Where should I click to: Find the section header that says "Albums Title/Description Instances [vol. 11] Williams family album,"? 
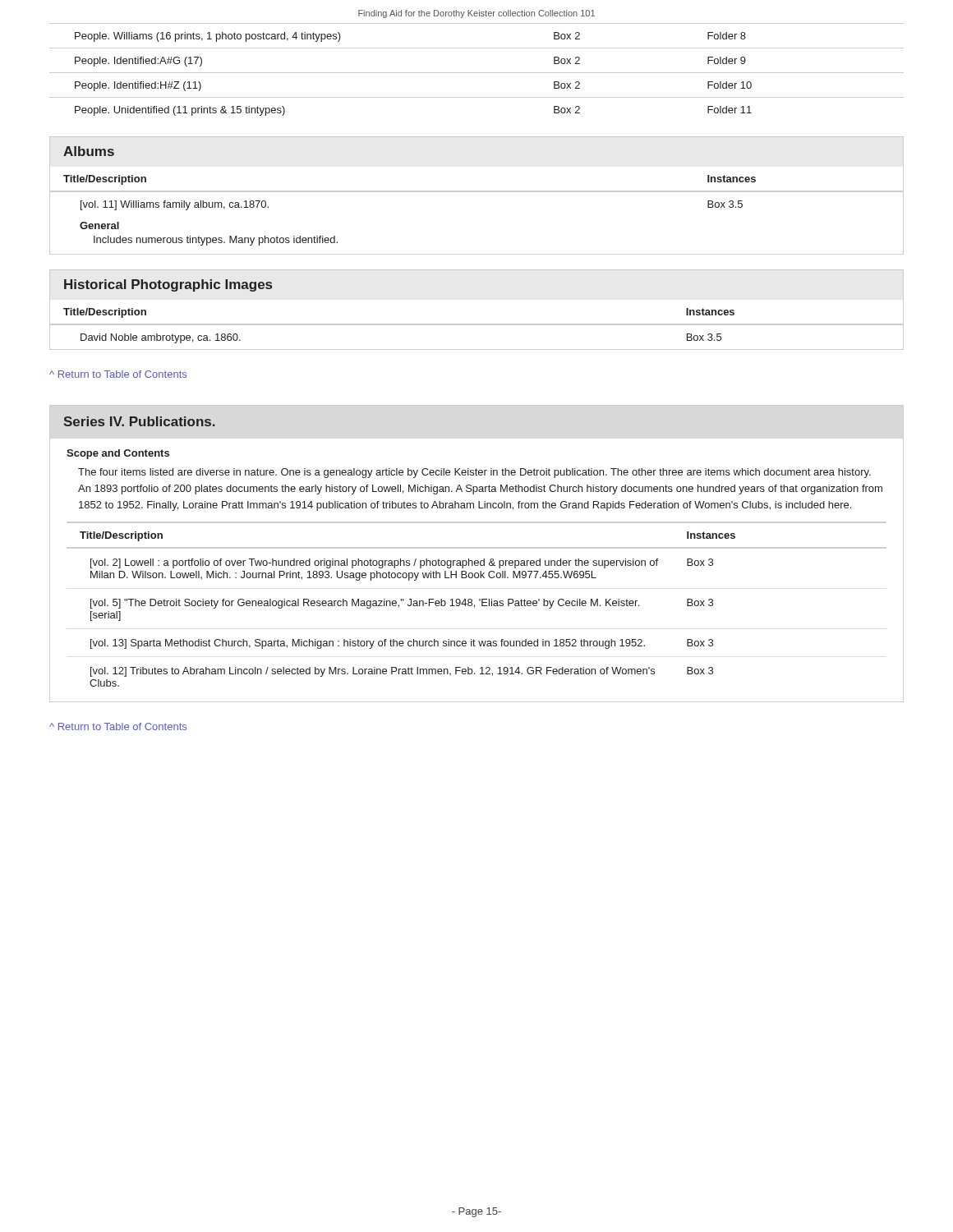(x=476, y=195)
